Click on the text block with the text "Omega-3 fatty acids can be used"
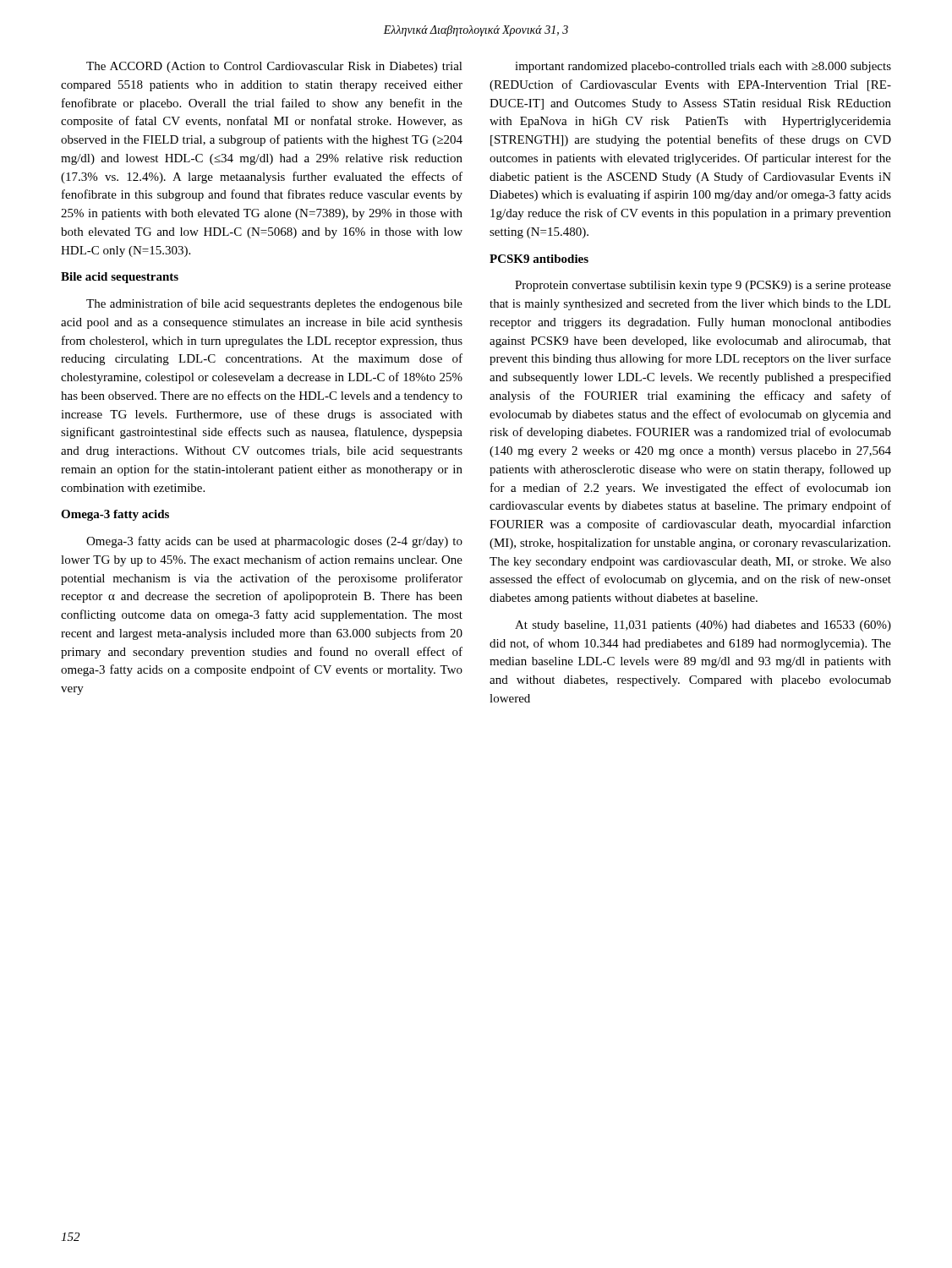 [262, 615]
